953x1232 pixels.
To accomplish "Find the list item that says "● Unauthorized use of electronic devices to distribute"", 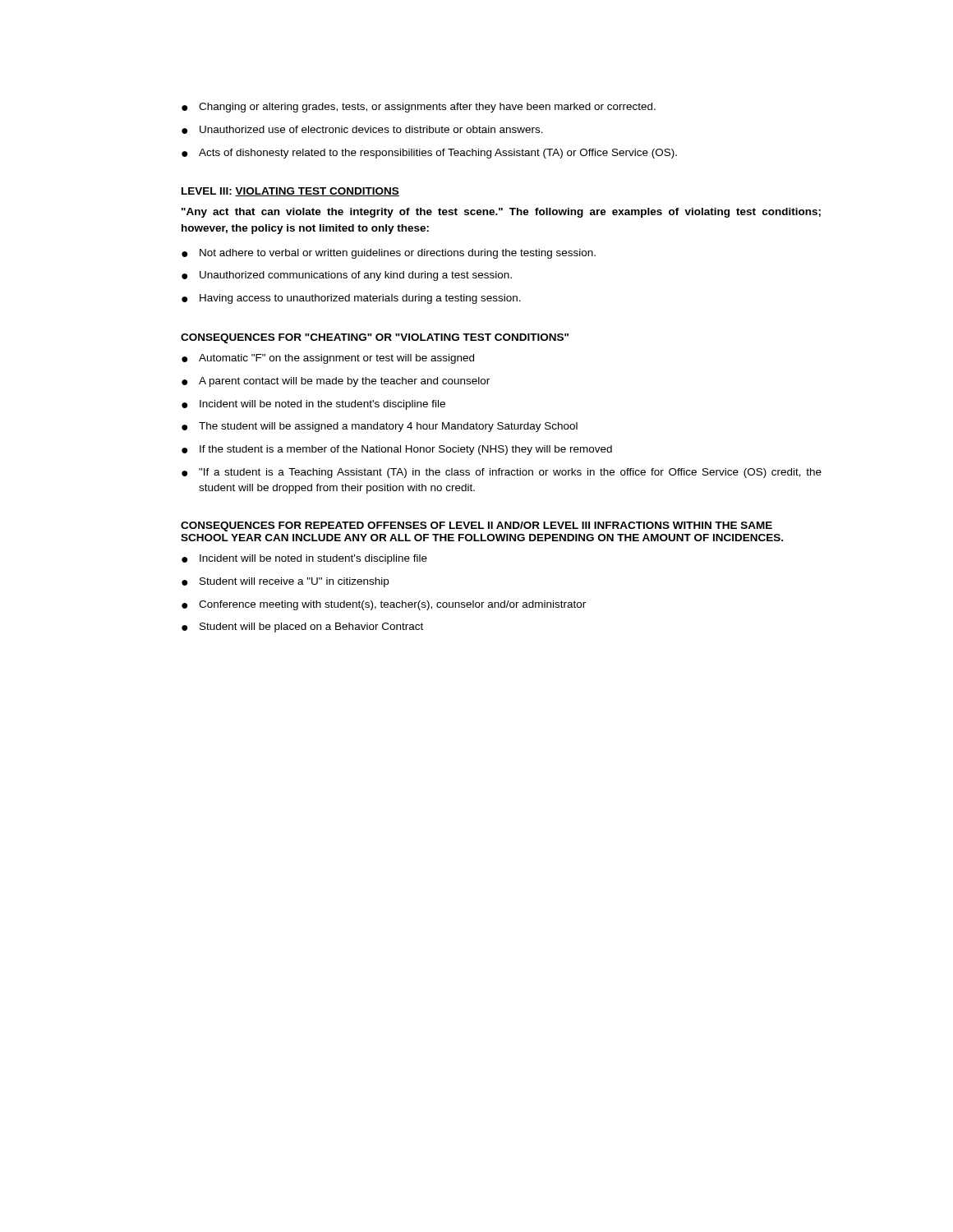I will tap(501, 130).
